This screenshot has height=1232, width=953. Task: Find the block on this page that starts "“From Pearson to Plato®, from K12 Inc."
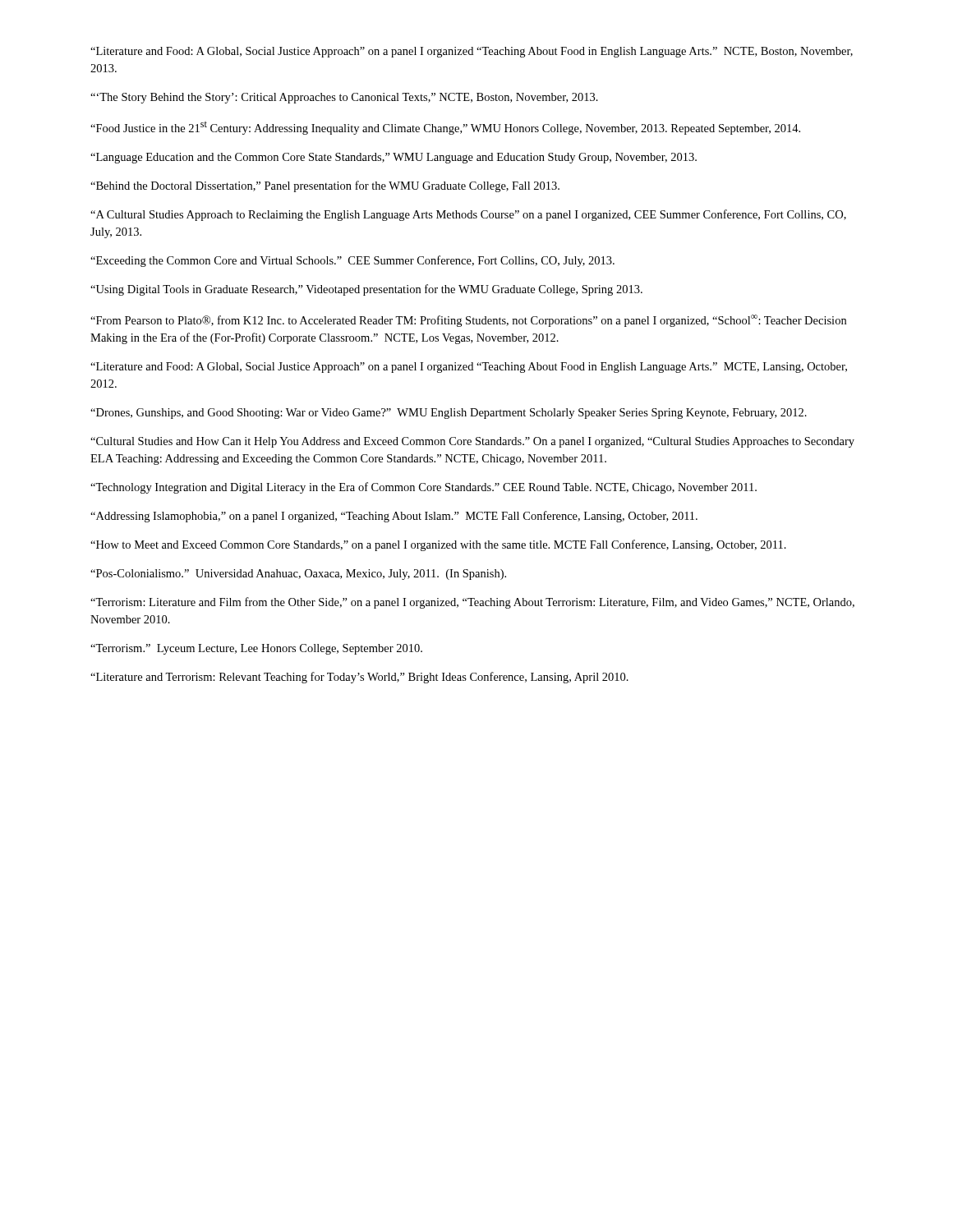coord(469,327)
